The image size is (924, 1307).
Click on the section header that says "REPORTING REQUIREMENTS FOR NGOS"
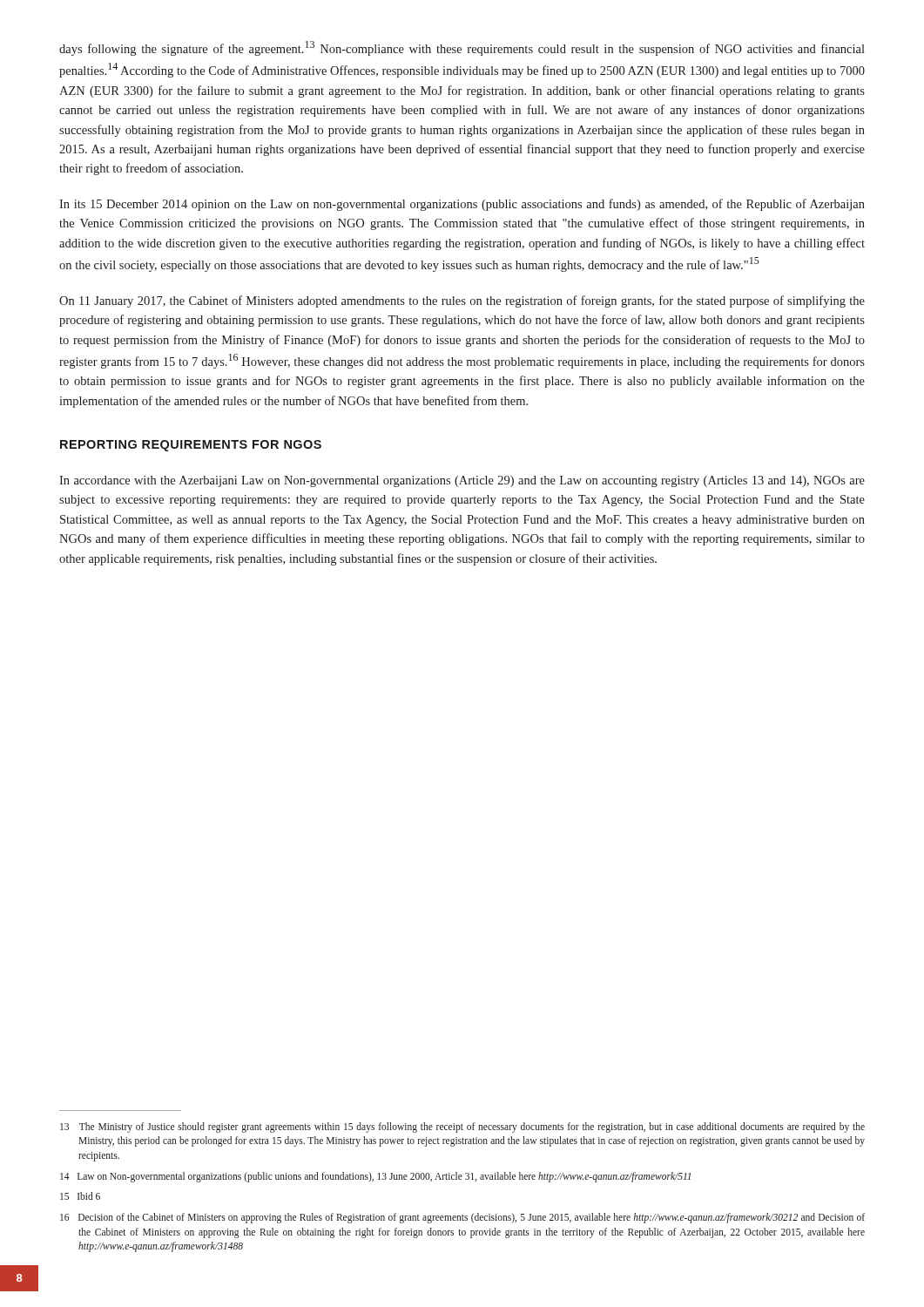coord(191,445)
